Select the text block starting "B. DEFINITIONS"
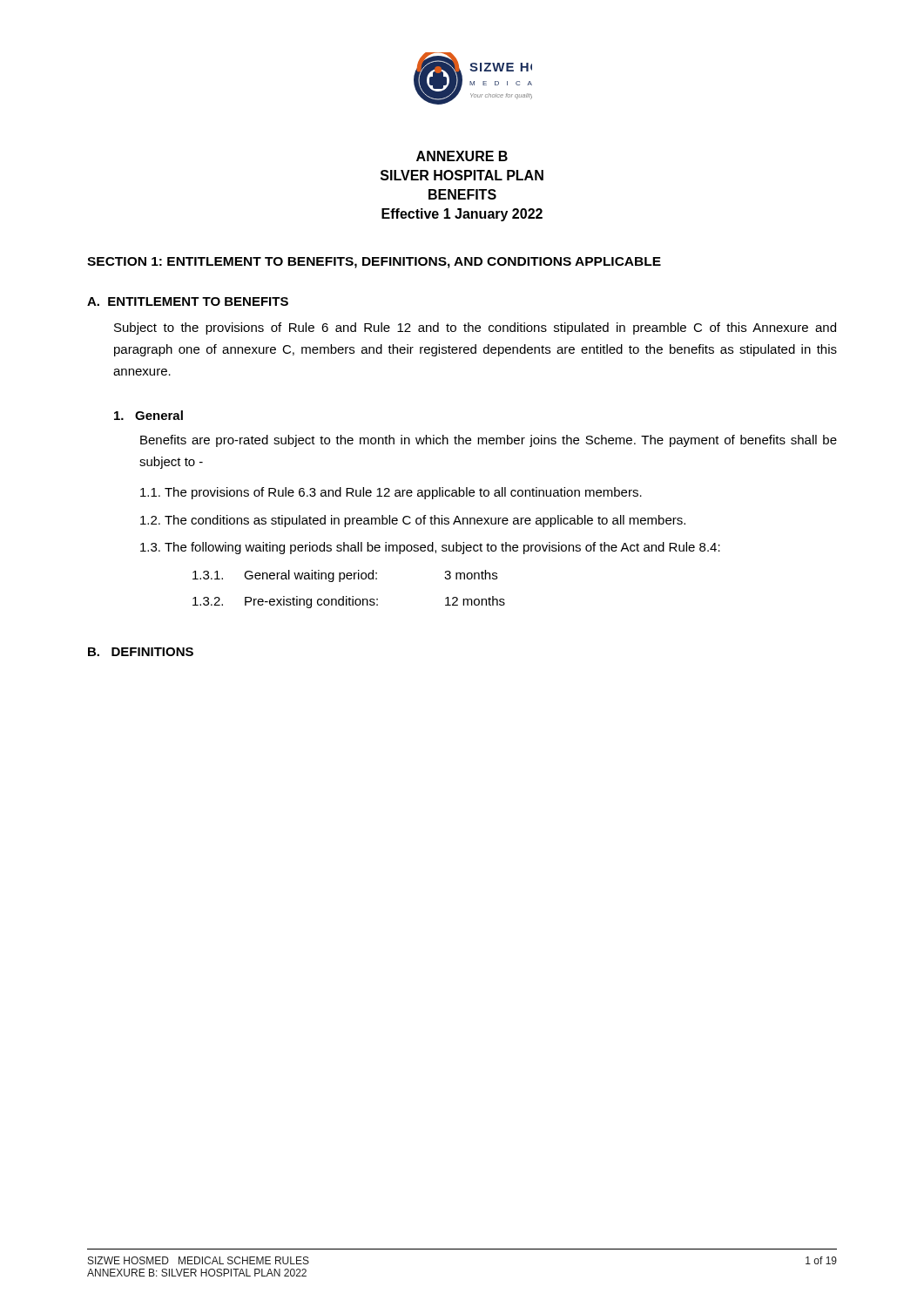The height and width of the screenshot is (1307, 924). [140, 651]
